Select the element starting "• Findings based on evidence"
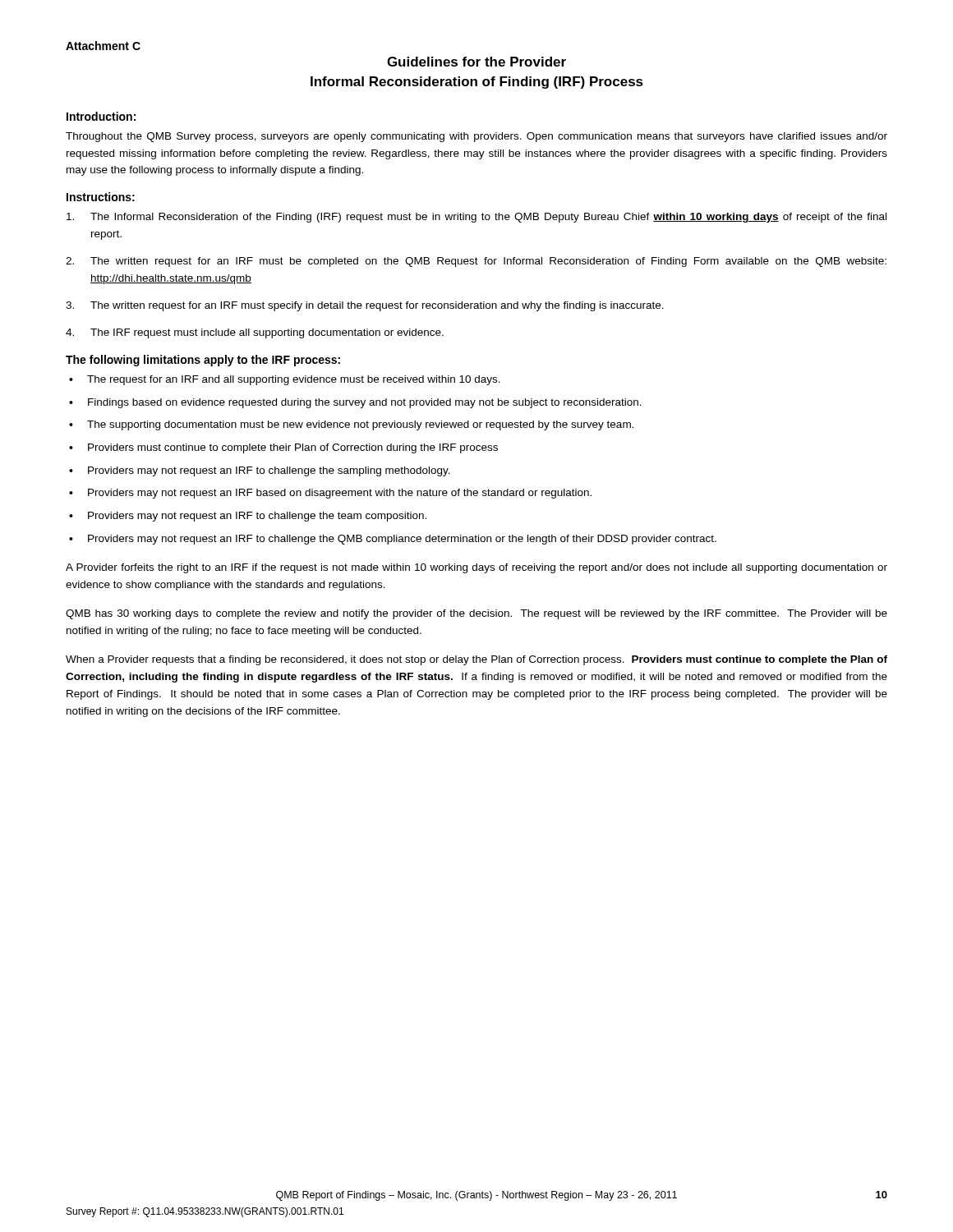953x1232 pixels. pos(476,403)
